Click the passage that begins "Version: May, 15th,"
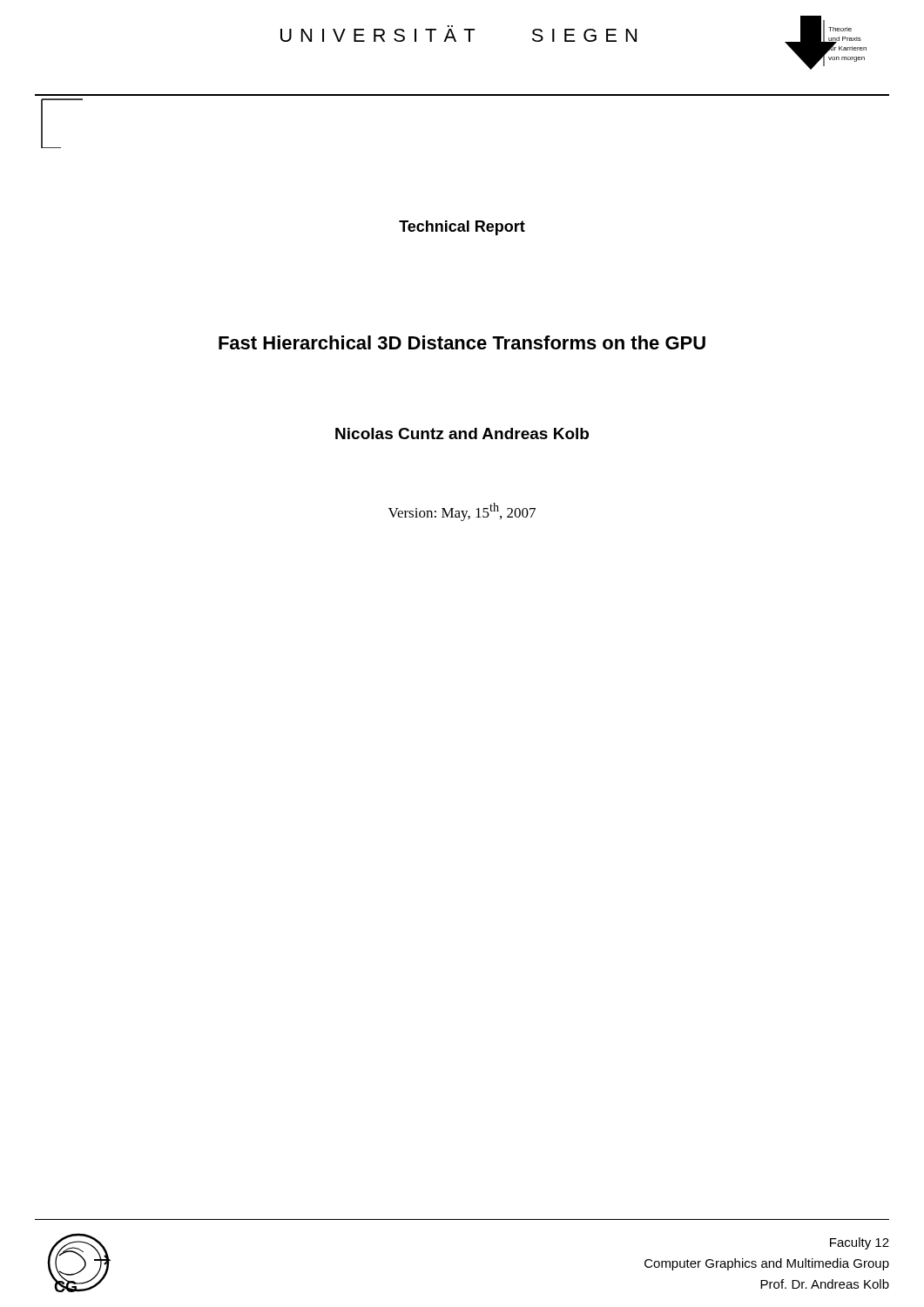The width and height of the screenshot is (924, 1307). point(462,510)
